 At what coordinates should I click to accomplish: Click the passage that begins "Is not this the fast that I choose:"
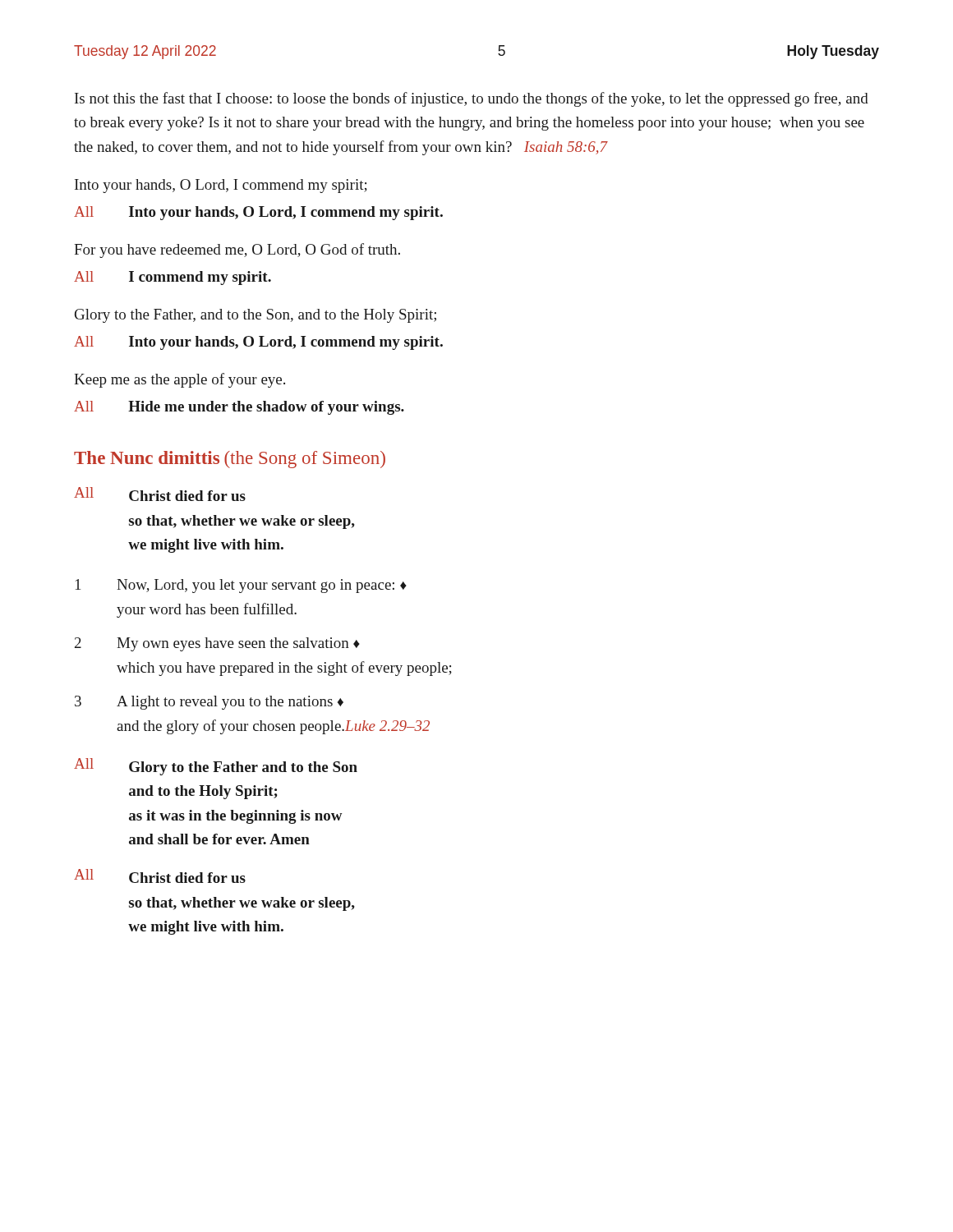point(471,122)
